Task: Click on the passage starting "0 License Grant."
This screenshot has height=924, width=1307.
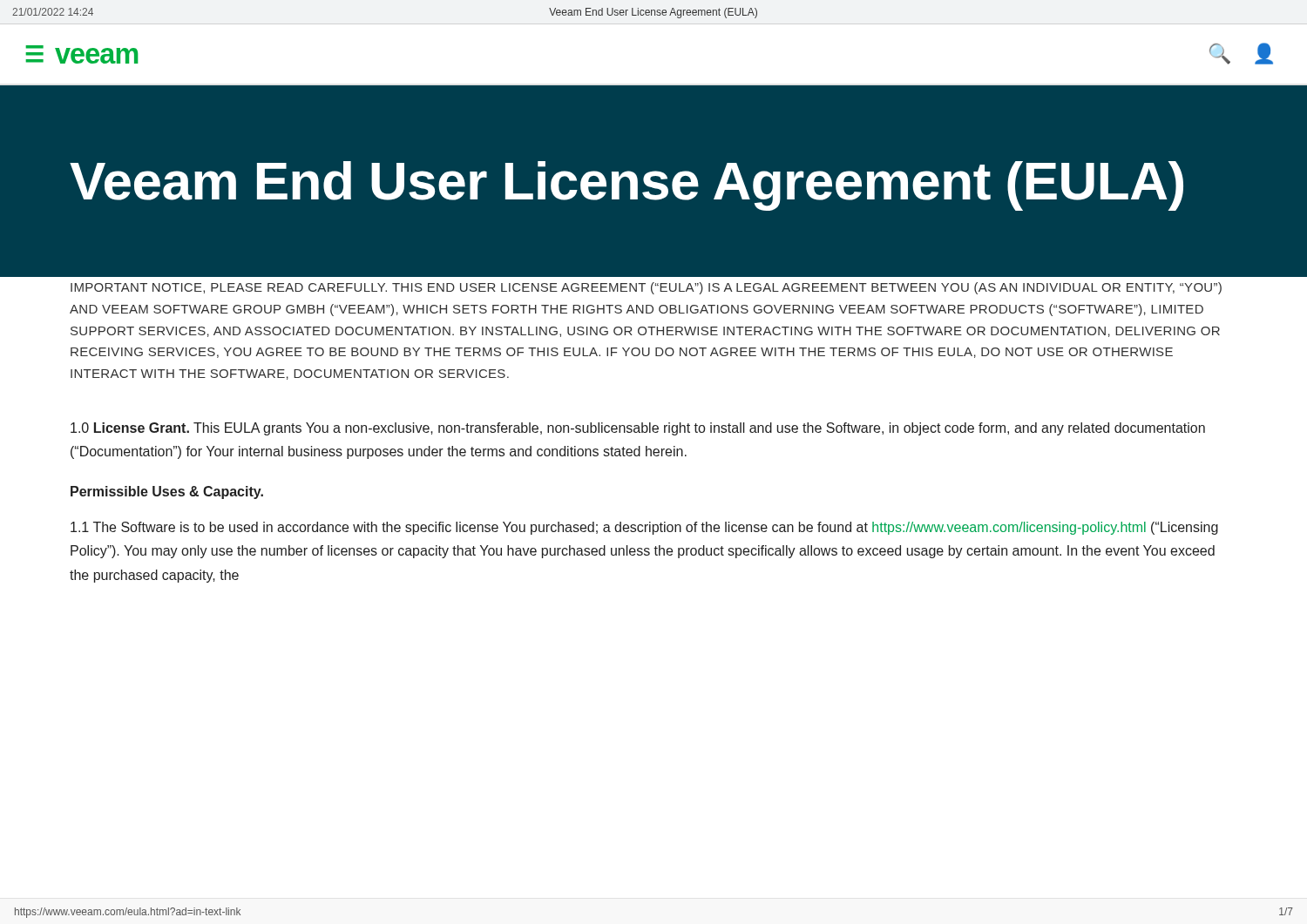Action: click(x=638, y=440)
